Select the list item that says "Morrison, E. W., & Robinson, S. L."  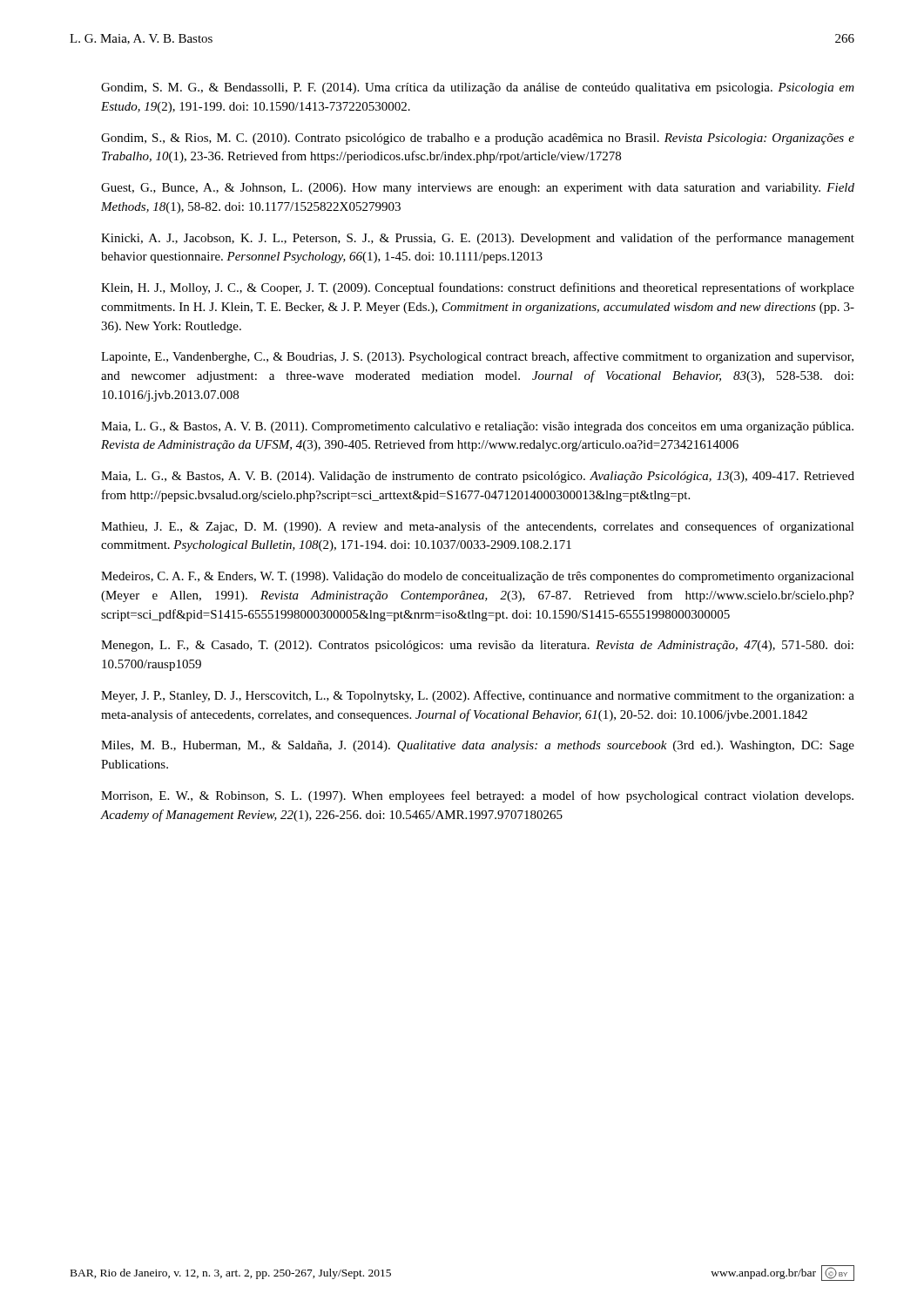tap(462, 806)
